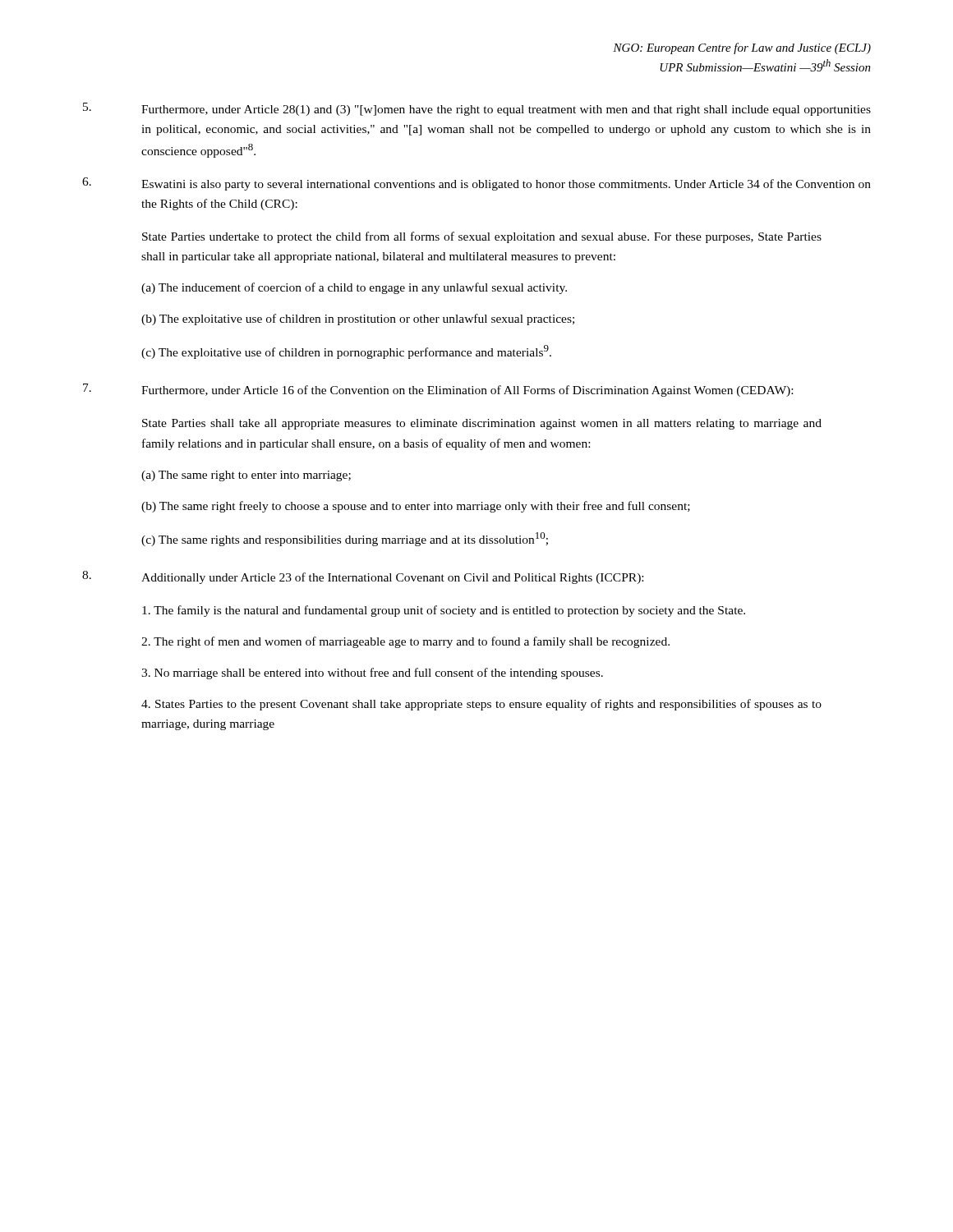The image size is (953, 1232).
Task: Select the text block starting "Furthermore, under Article 16 of the Convention"
Action: click(x=476, y=391)
